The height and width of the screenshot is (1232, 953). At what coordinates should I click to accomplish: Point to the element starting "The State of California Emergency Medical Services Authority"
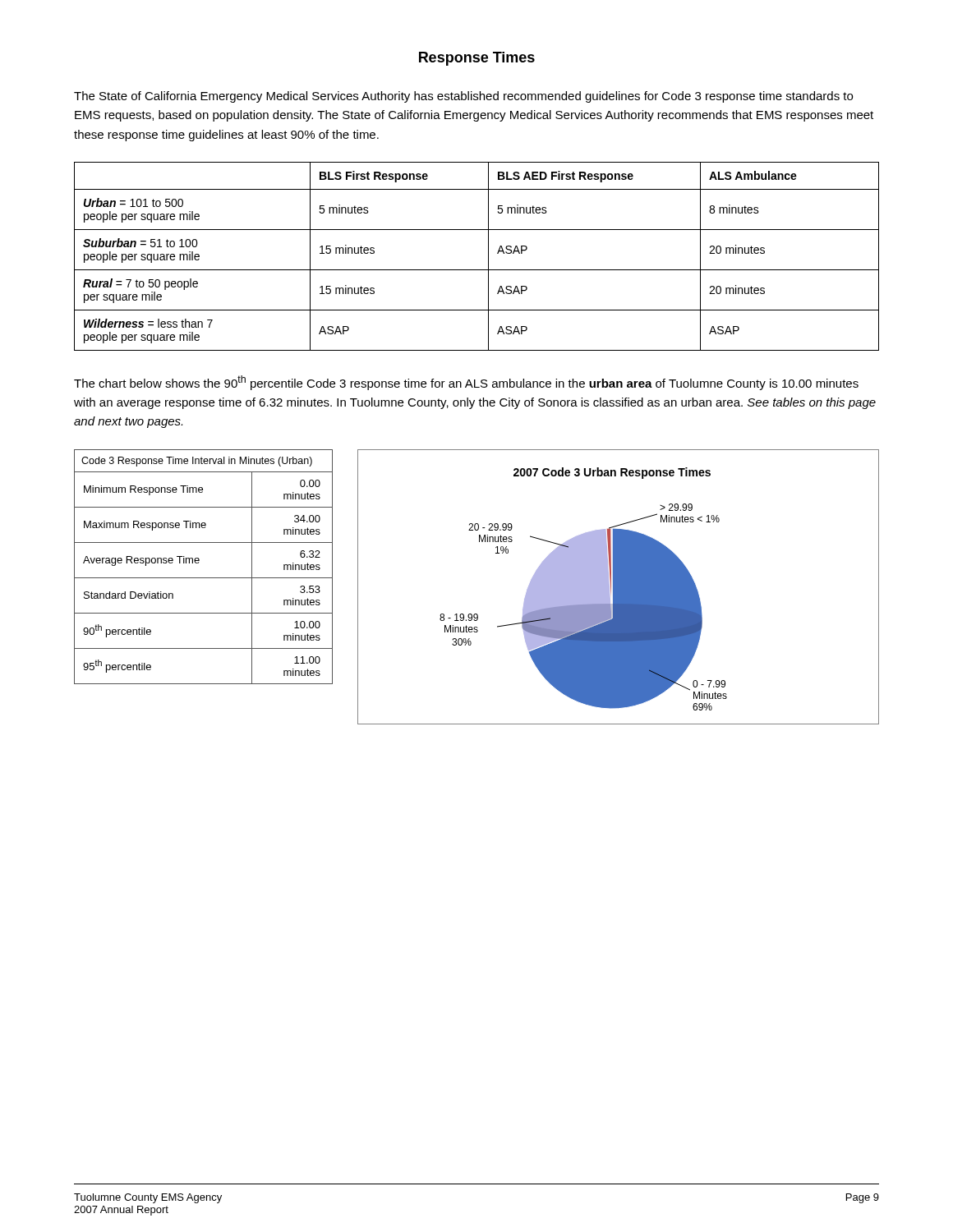tap(474, 115)
